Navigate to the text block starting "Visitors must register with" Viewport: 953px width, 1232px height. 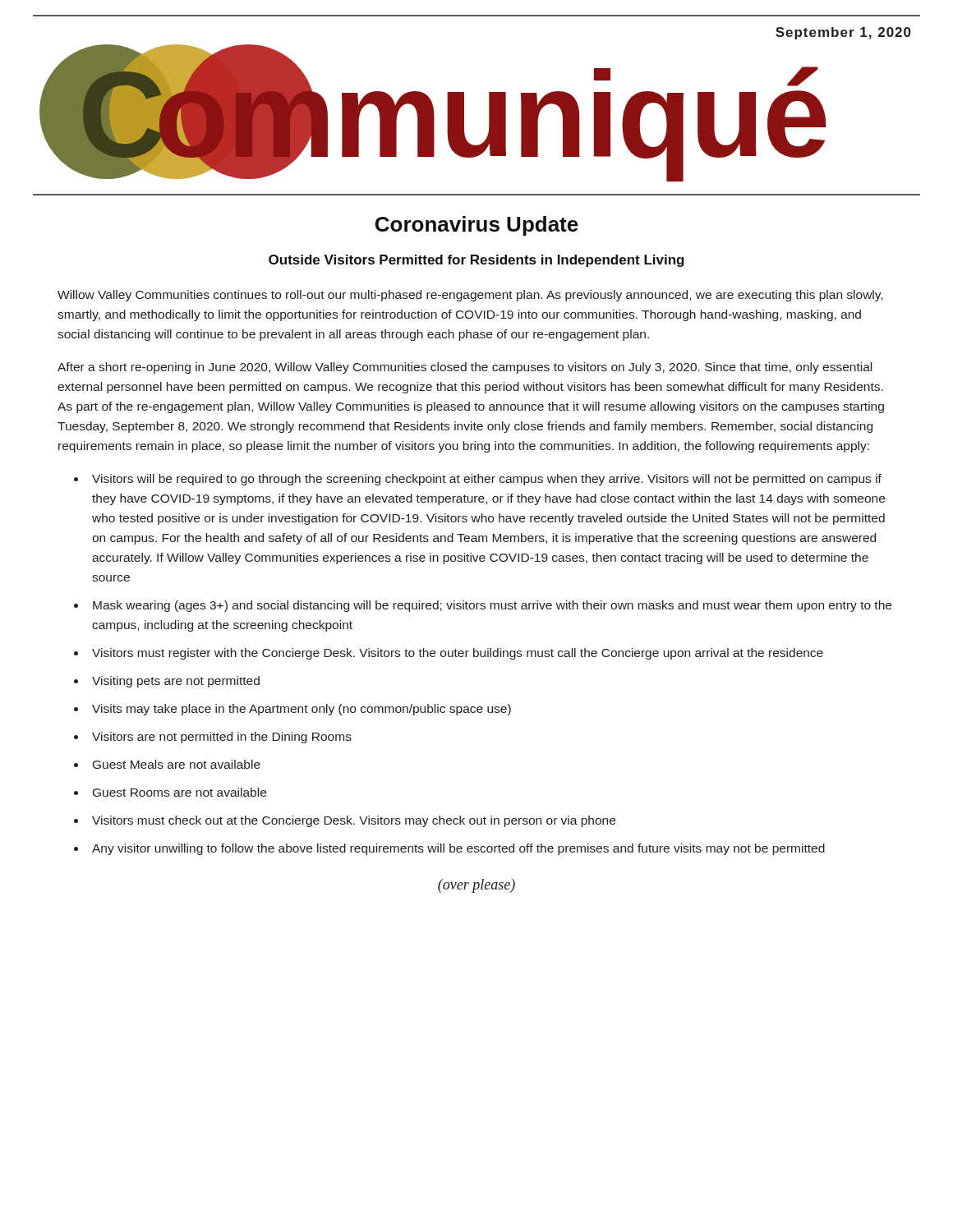(458, 653)
